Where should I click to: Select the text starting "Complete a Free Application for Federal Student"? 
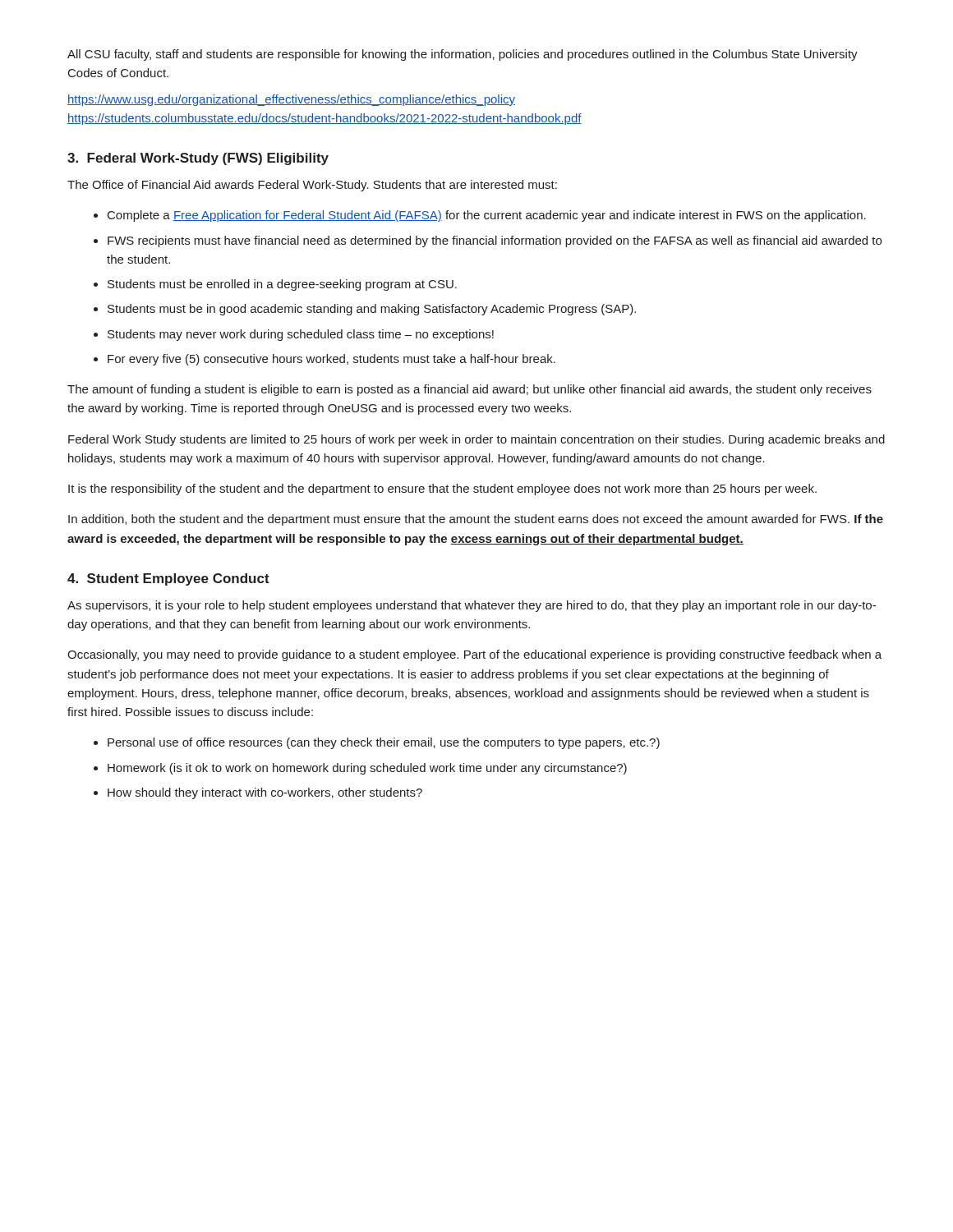[x=487, y=215]
